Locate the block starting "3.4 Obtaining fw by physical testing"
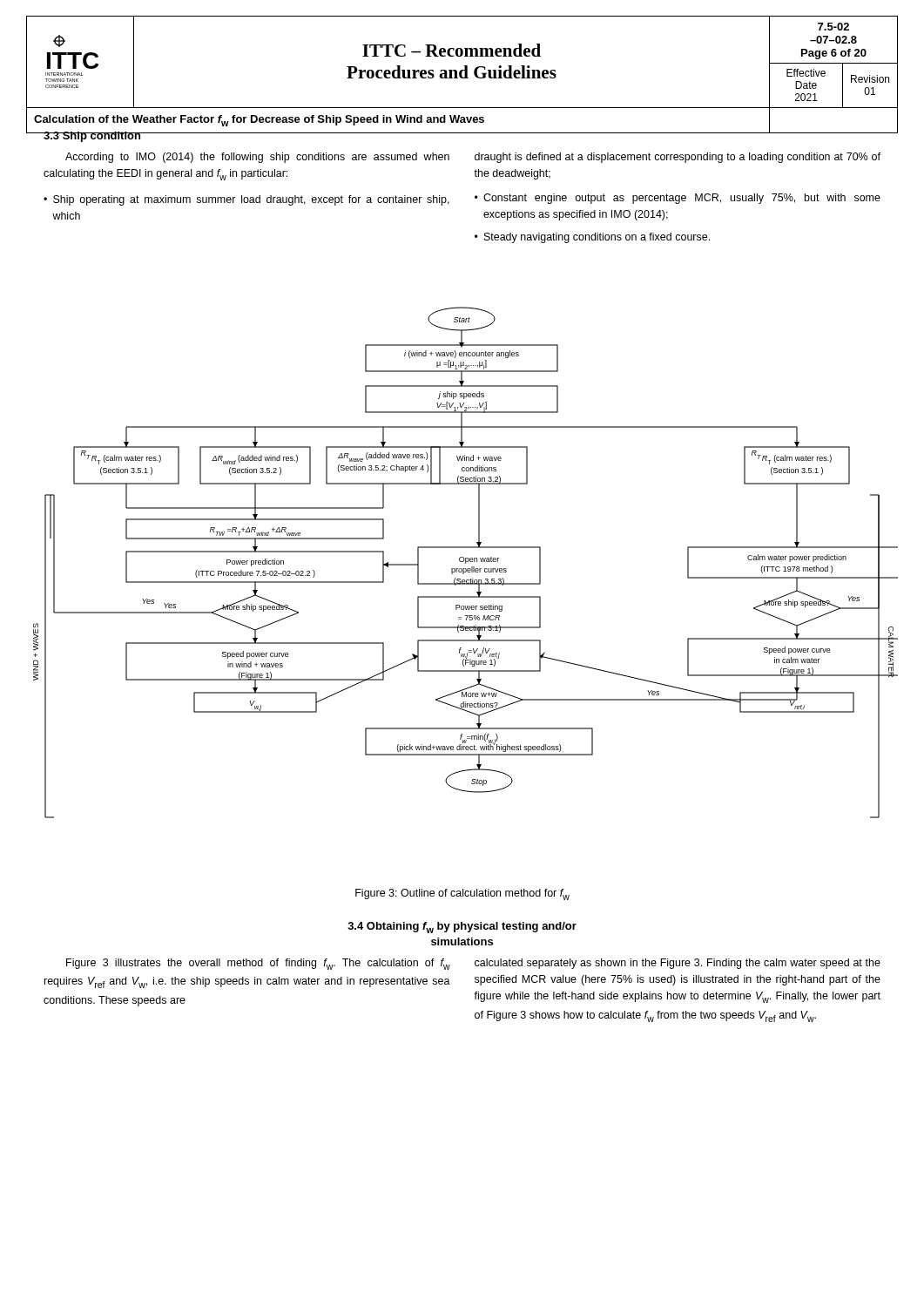Viewport: 924px width, 1307px height. 462,933
